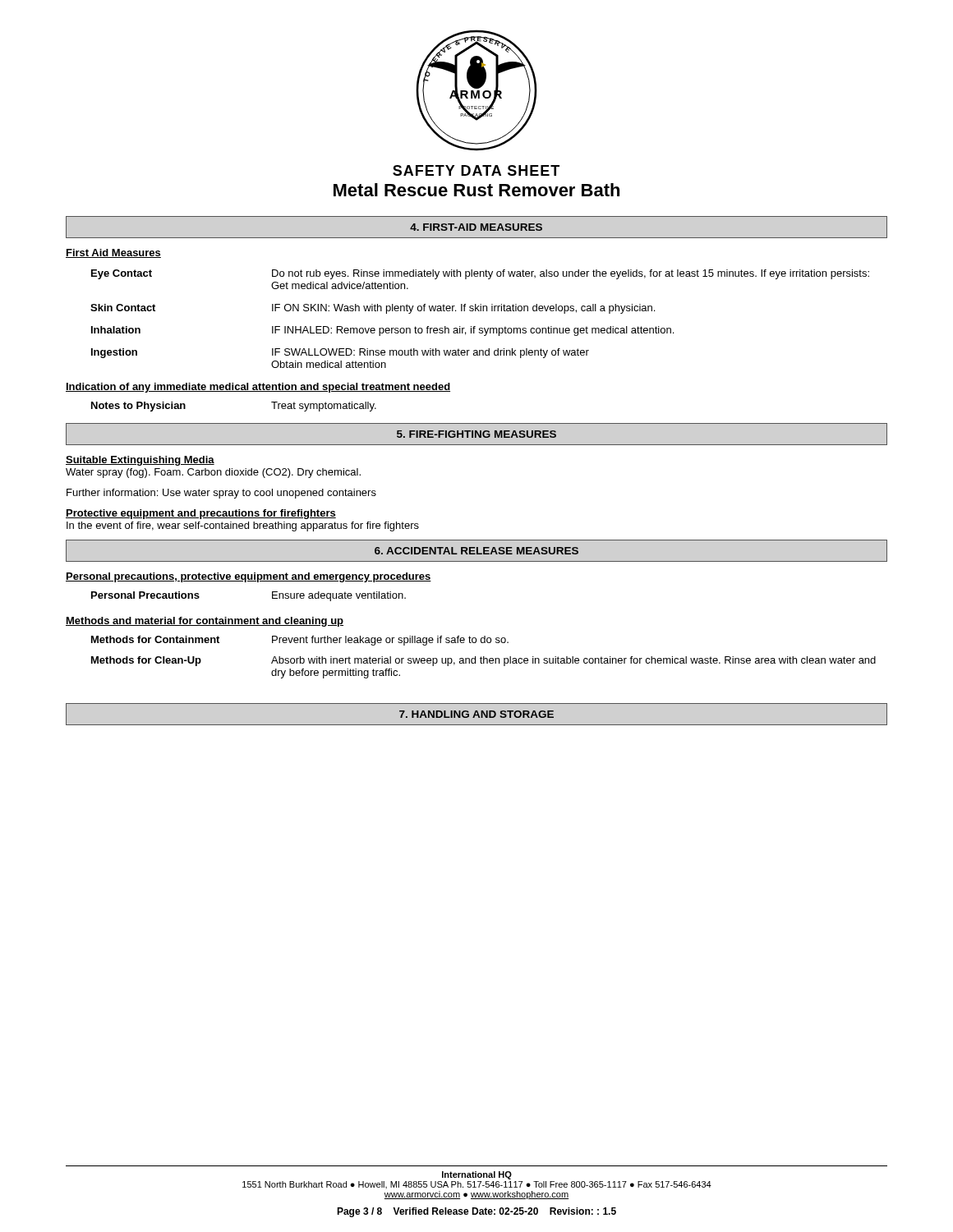
Task: Select the section header with the text "5. FIRE-FIGHTING MEASURES"
Action: click(x=476, y=434)
